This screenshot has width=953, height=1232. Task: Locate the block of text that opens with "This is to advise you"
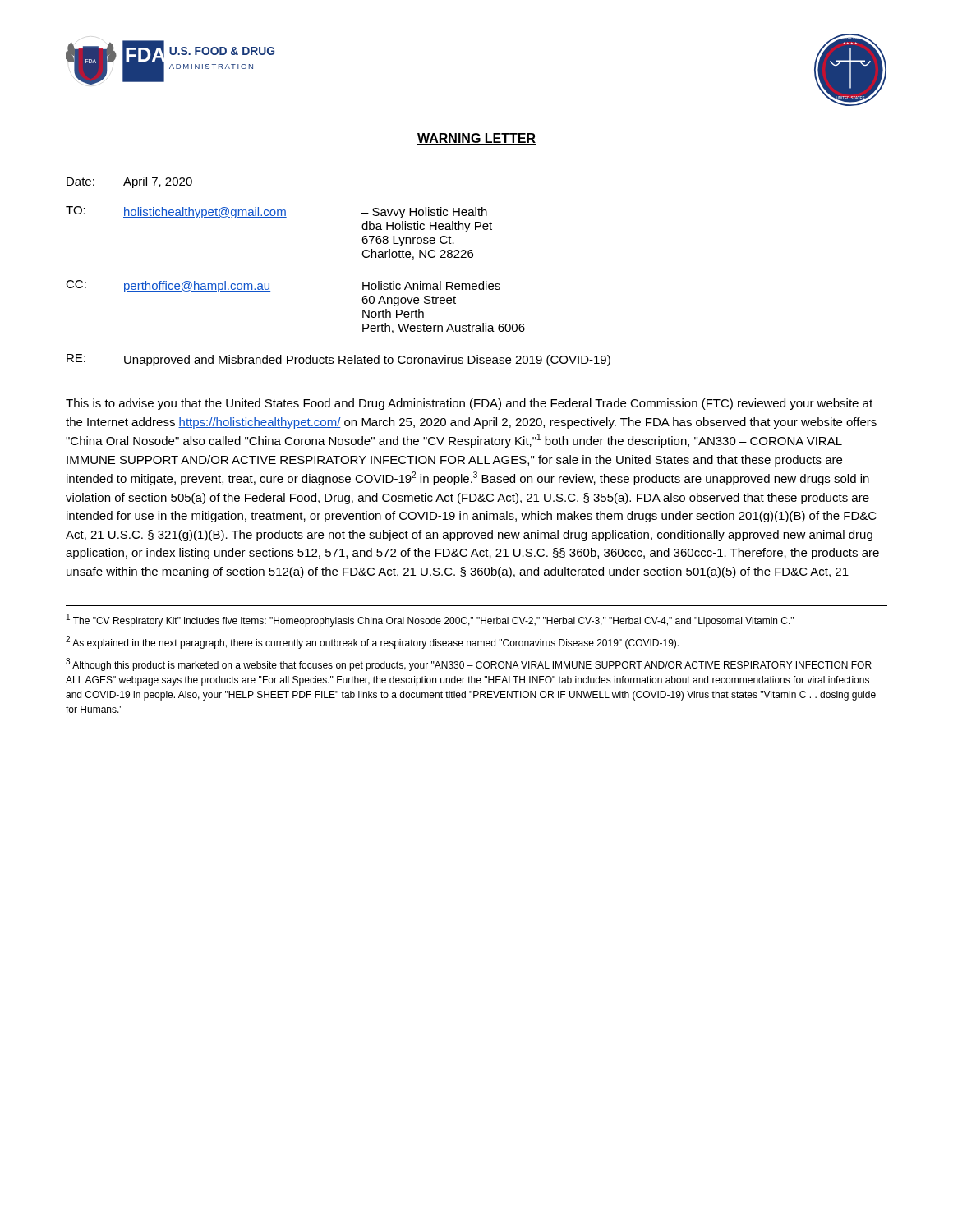pos(473,487)
